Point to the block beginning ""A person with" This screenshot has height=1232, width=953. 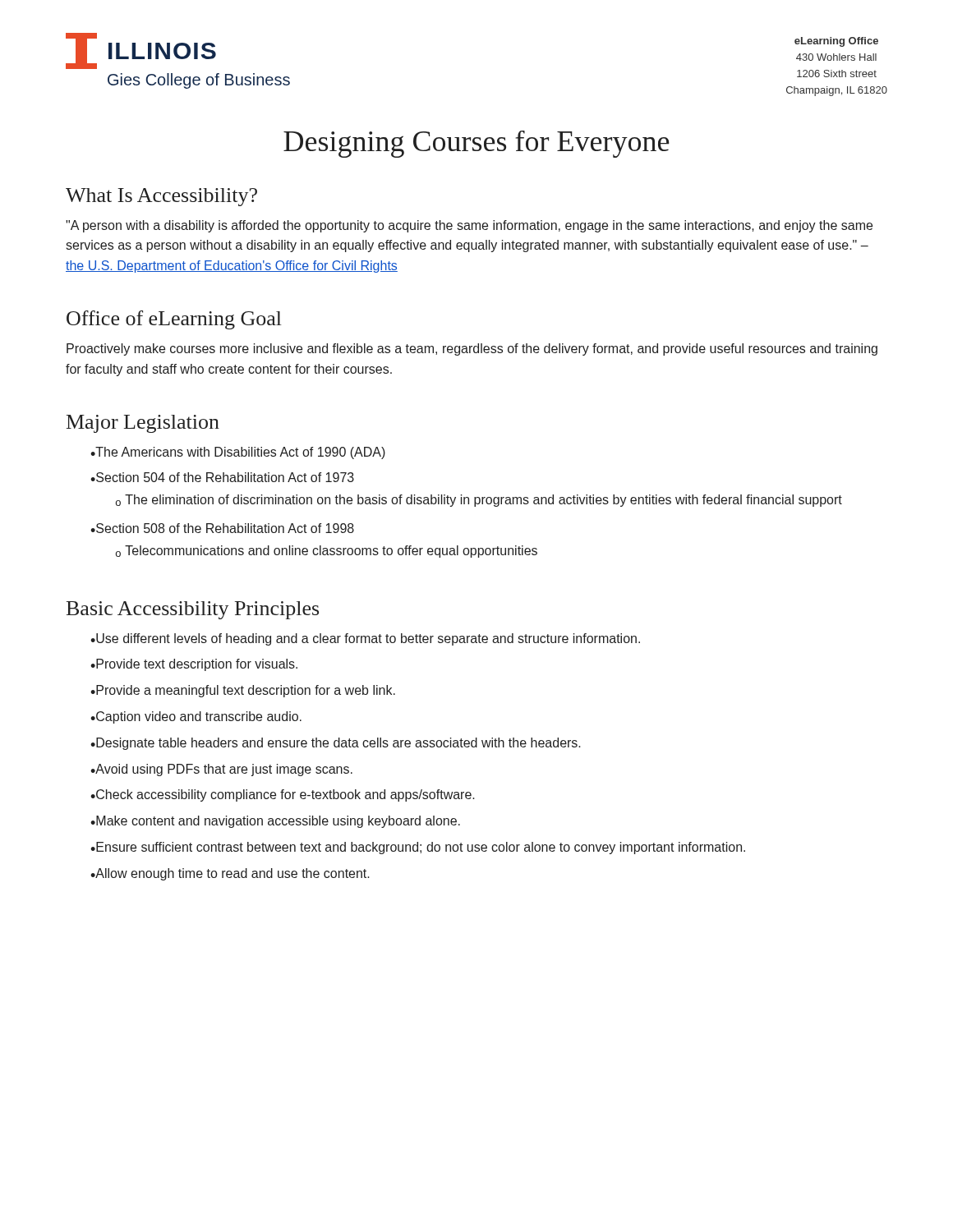(x=469, y=245)
